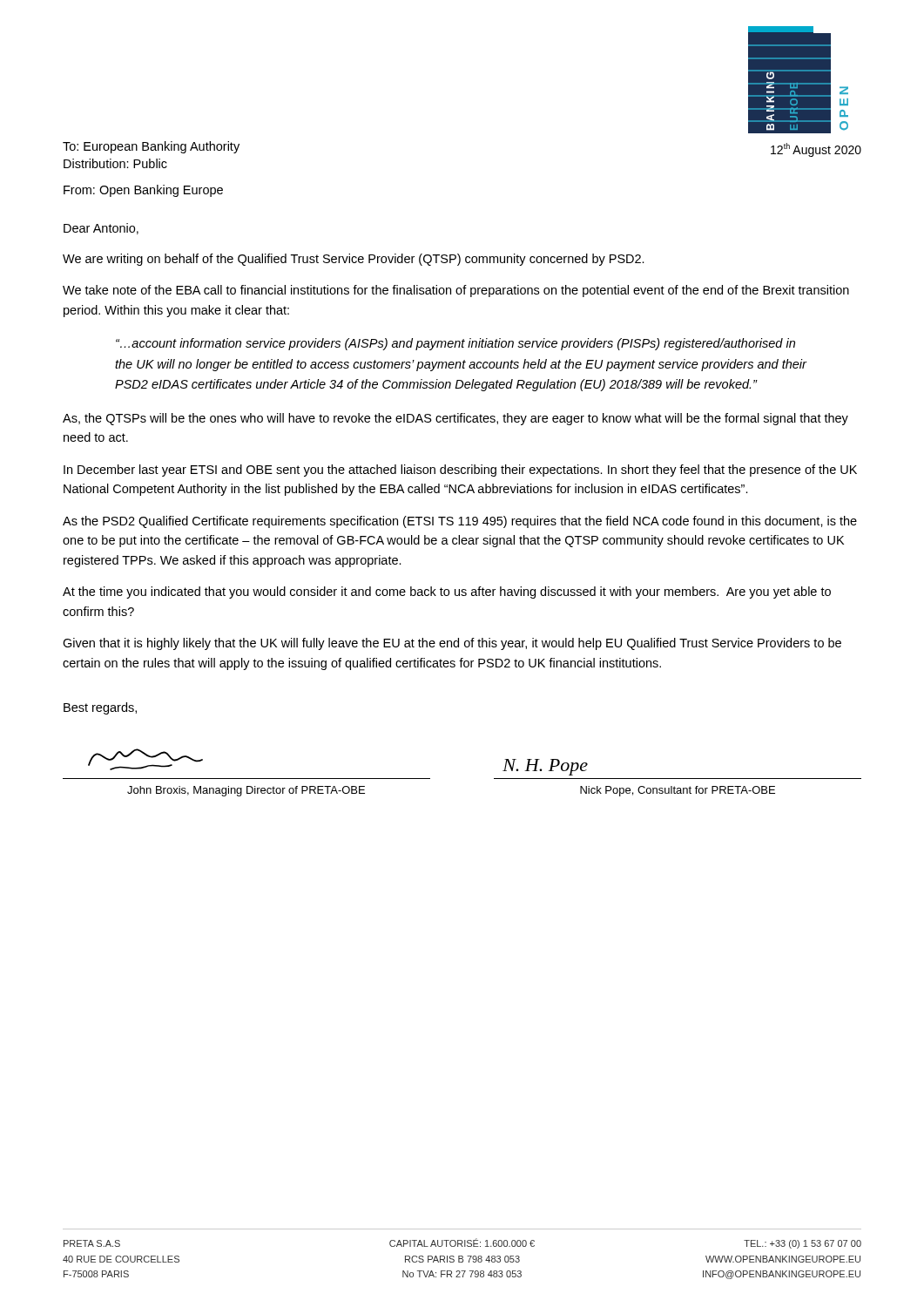This screenshot has width=924, height=1307.
Task: Select the logo
Action: [805, 80]
